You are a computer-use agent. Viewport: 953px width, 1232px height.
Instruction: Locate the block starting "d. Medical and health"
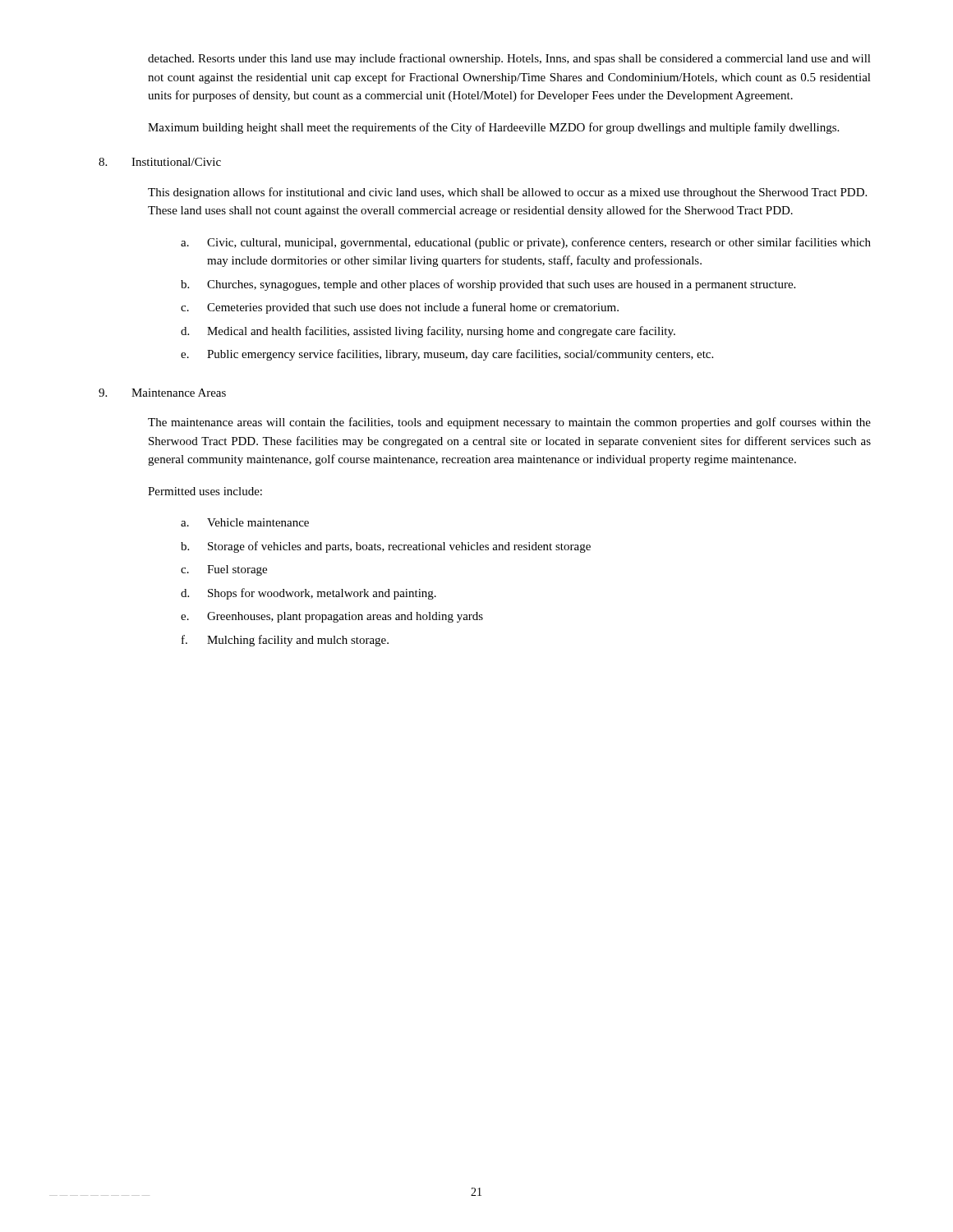pos(526,331)
